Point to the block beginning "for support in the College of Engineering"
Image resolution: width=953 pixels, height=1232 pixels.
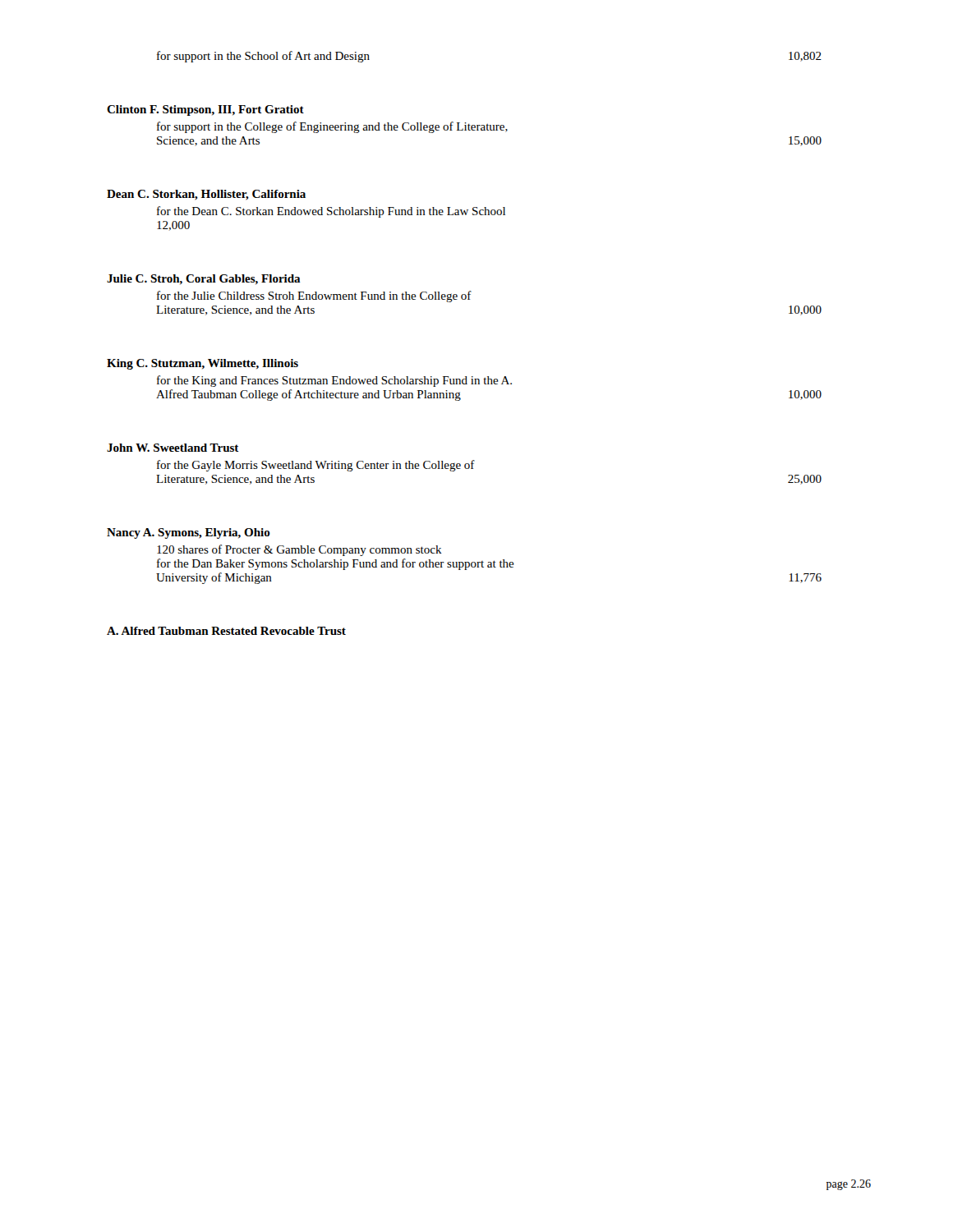point(489,134)
